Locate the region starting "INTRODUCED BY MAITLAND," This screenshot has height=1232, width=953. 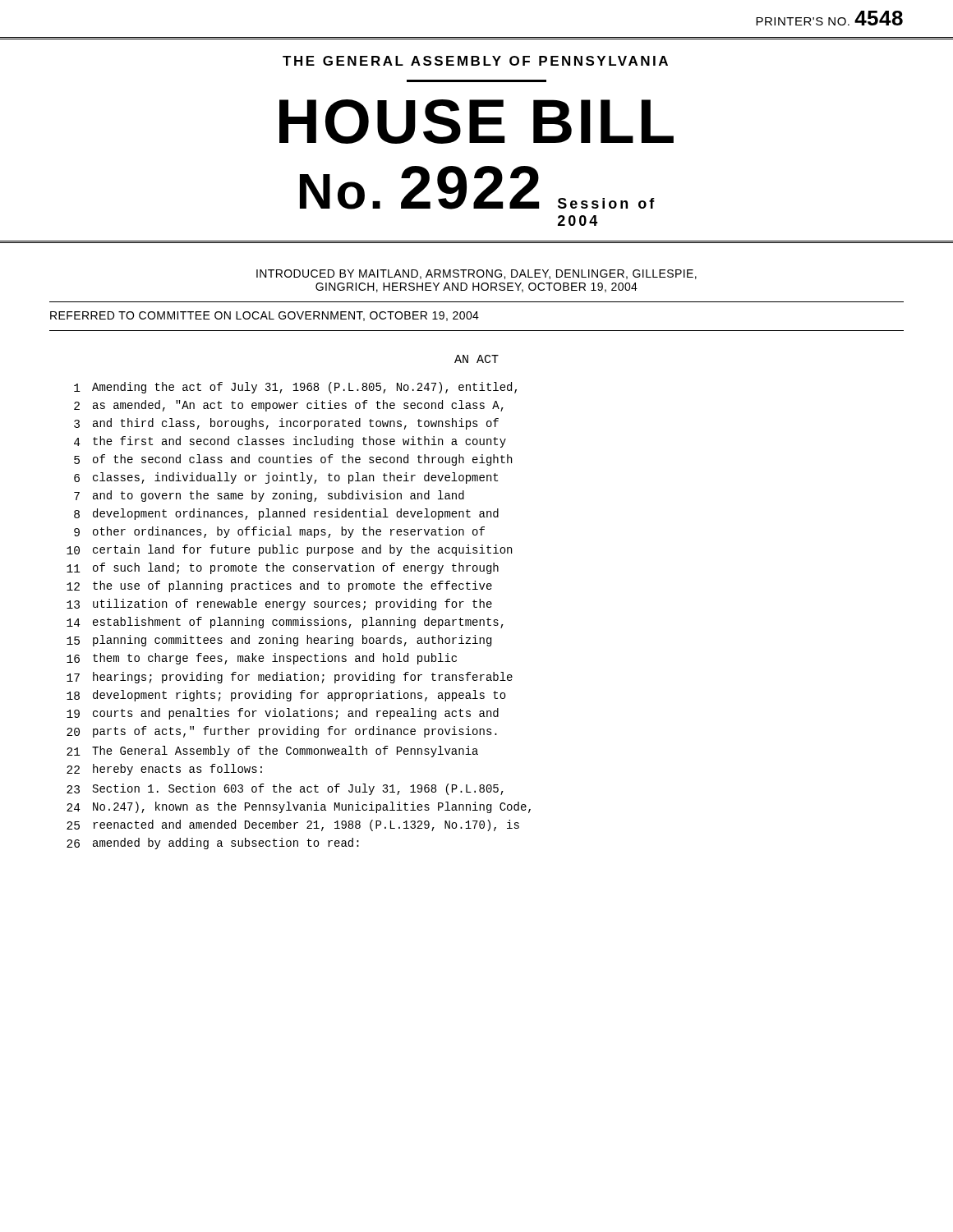pos(476,280)
